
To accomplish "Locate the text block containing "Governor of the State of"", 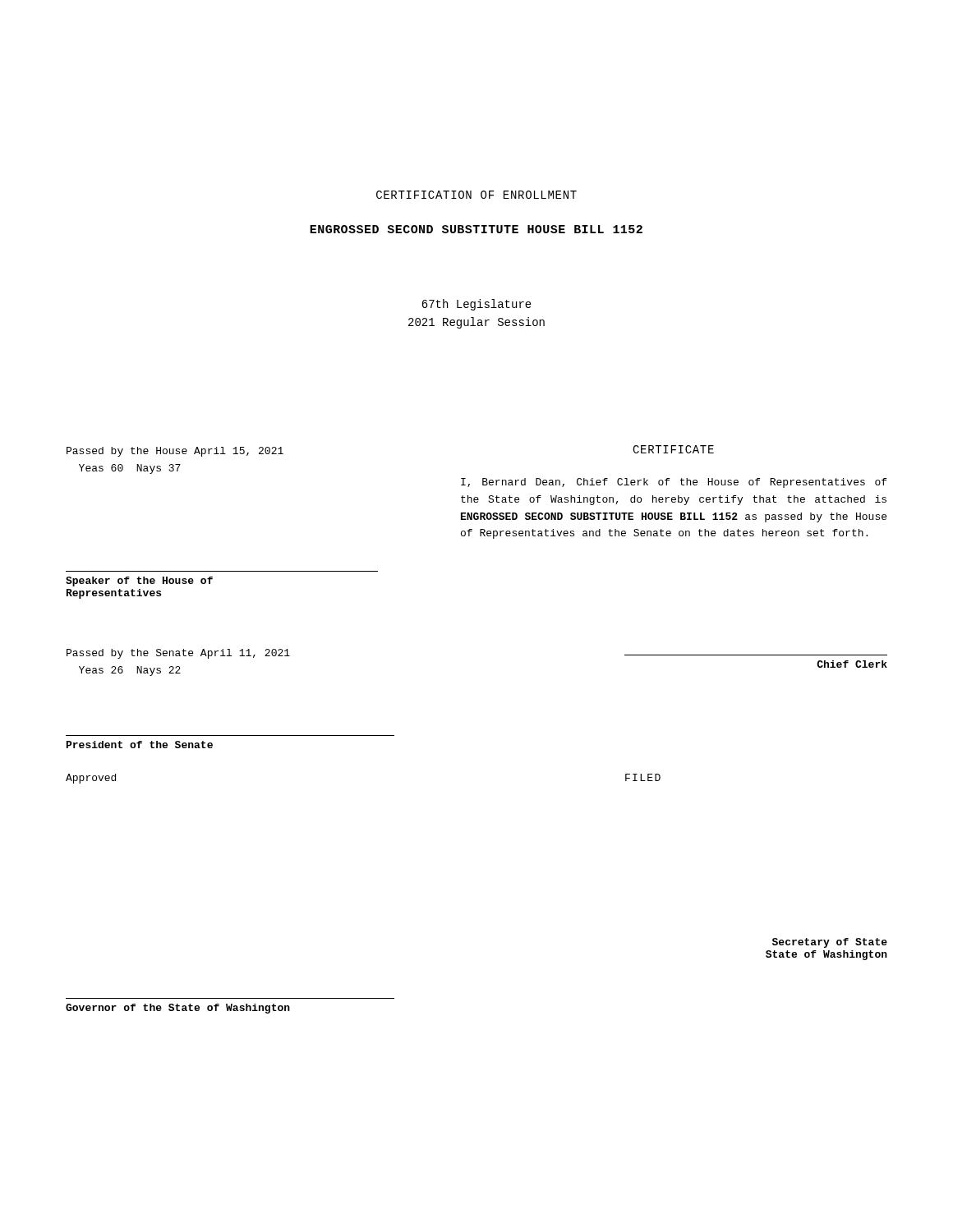I will (230, 1000).
